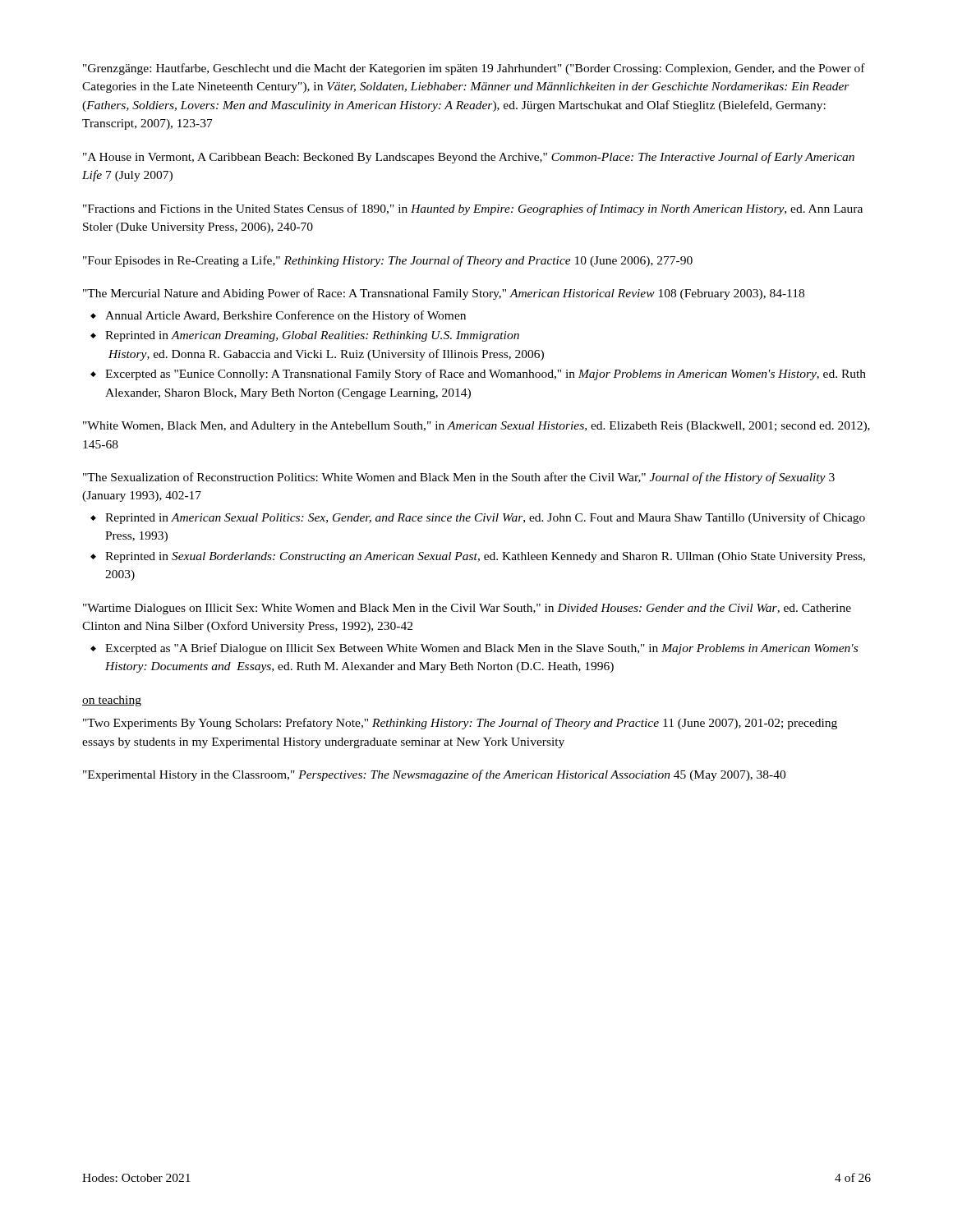Screen dimensions: 1232x953
Task: Click on the region starting "◆ Excerpted as "Eunice Connolly: A Transnational Family"
Action: tap(481, 383)
